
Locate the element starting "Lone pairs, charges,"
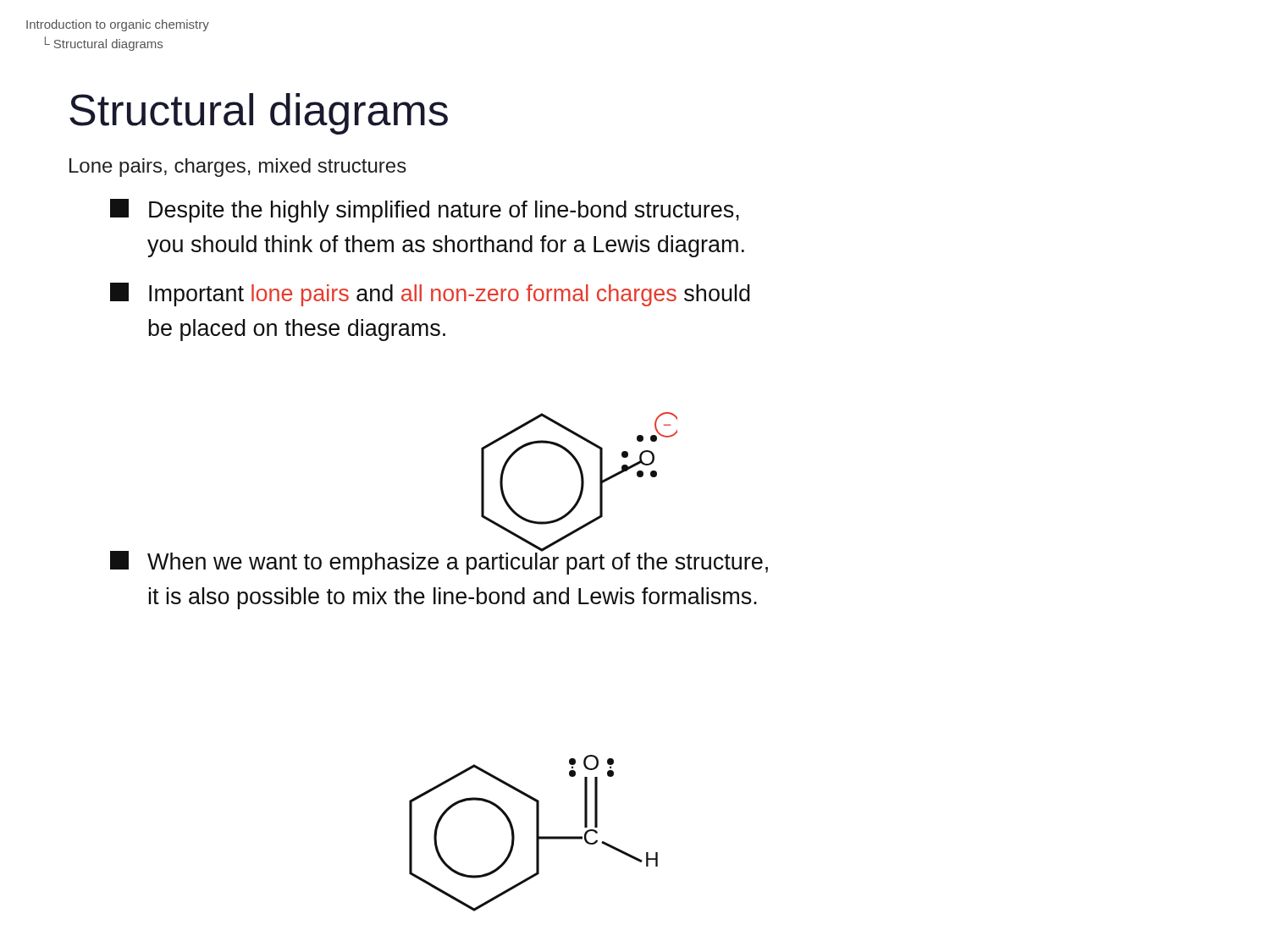point(237,165)
